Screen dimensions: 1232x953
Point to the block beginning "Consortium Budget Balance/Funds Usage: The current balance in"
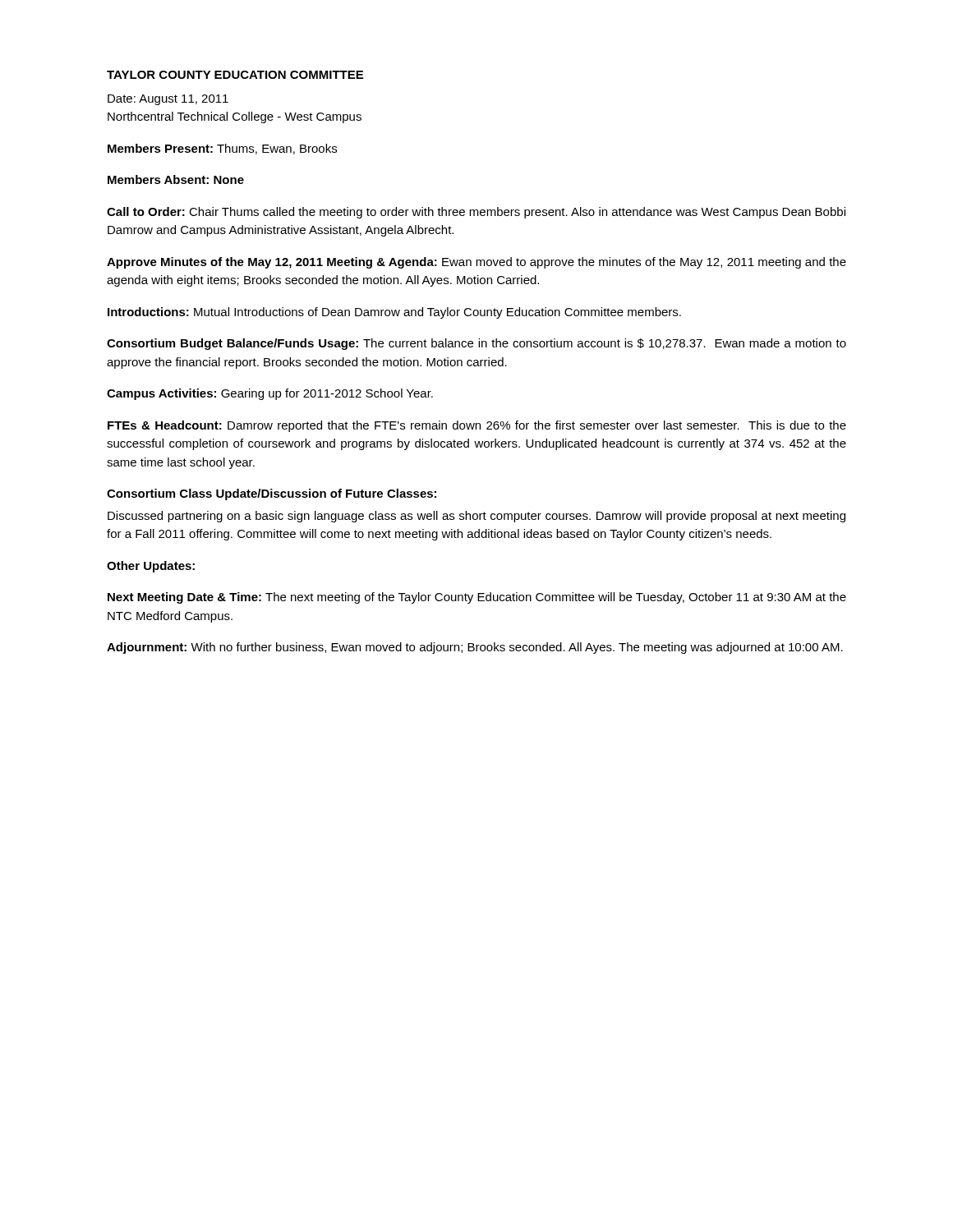[x=476, y=352]
